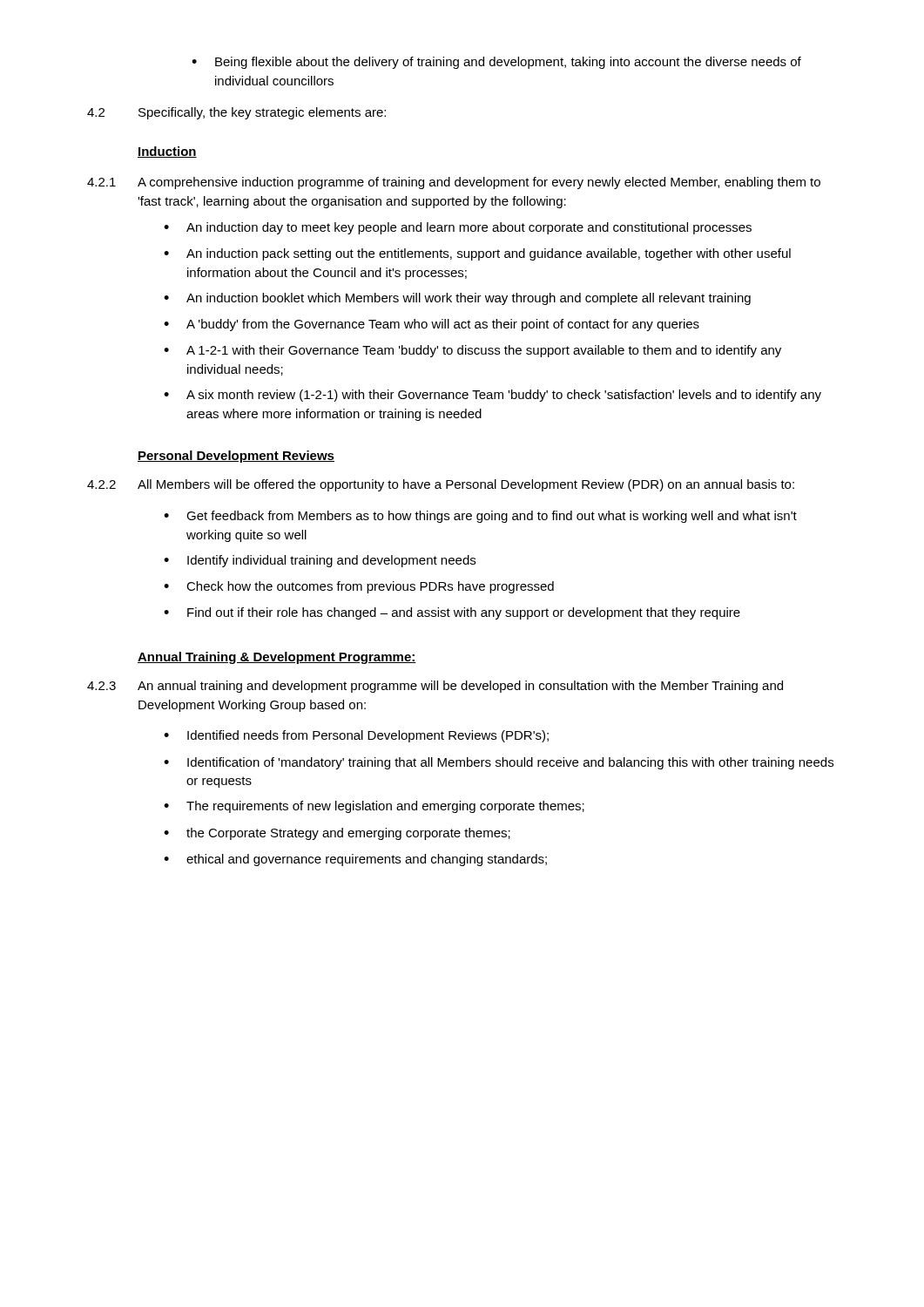Find the block starting "2.2 All Members"
924x1307 pixels.
click(x=441, y=485)
